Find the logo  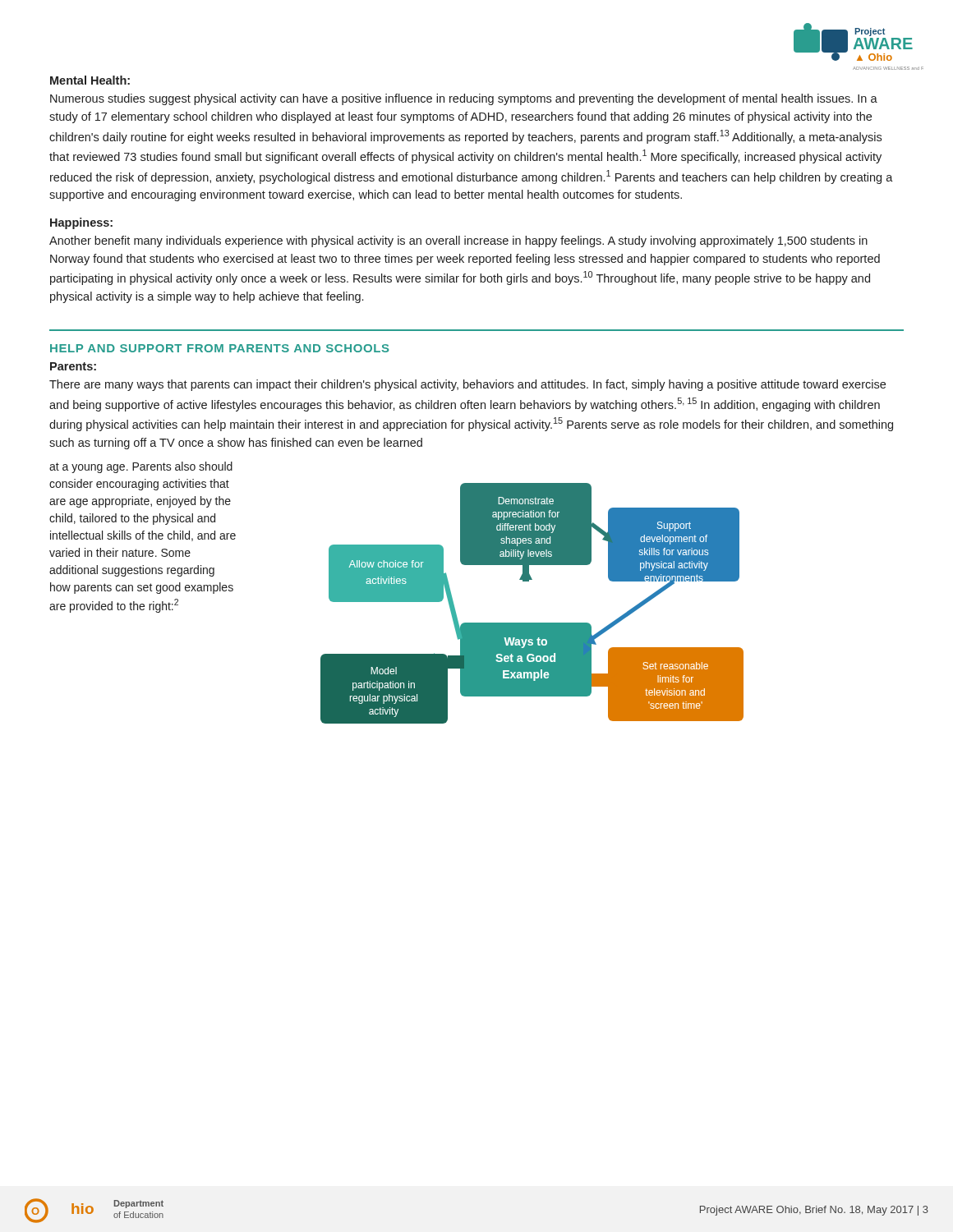click(858, 48)
